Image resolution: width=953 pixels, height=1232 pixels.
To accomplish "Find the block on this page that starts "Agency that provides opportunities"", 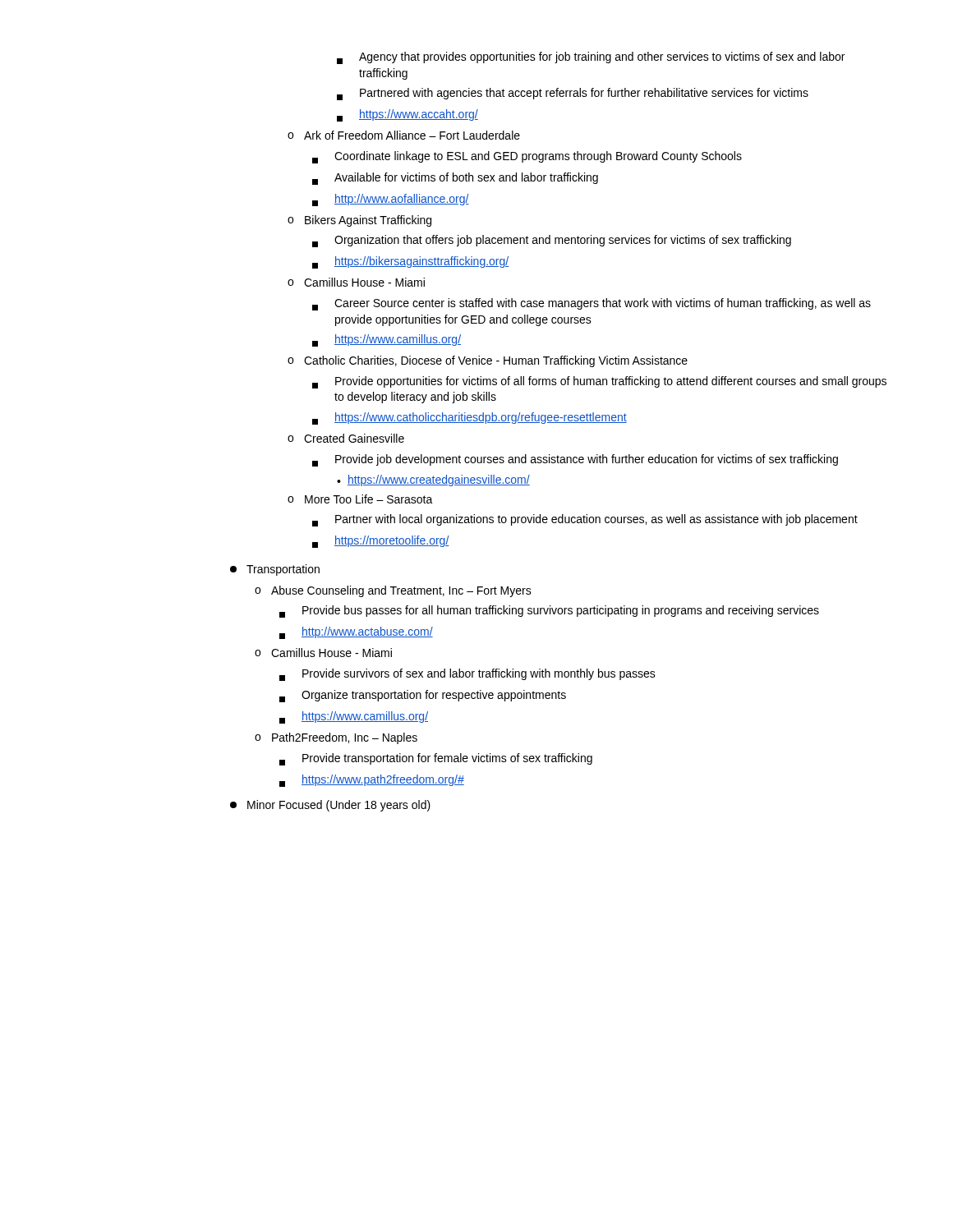I will (612, 65).
